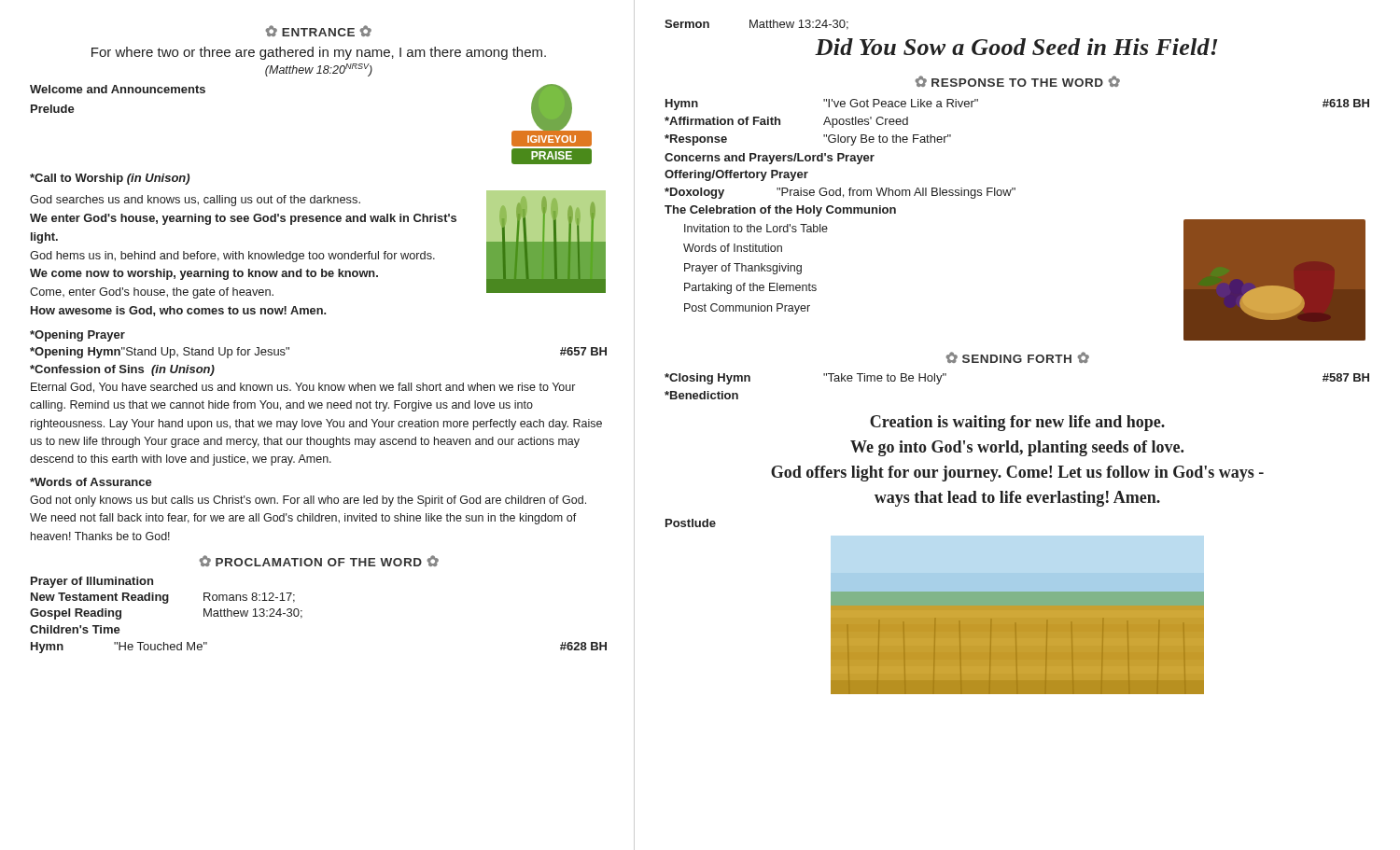Point to the text block starting "The Celebration of the"
This screenshot has height=850, width=1400.
pos(780,209)
